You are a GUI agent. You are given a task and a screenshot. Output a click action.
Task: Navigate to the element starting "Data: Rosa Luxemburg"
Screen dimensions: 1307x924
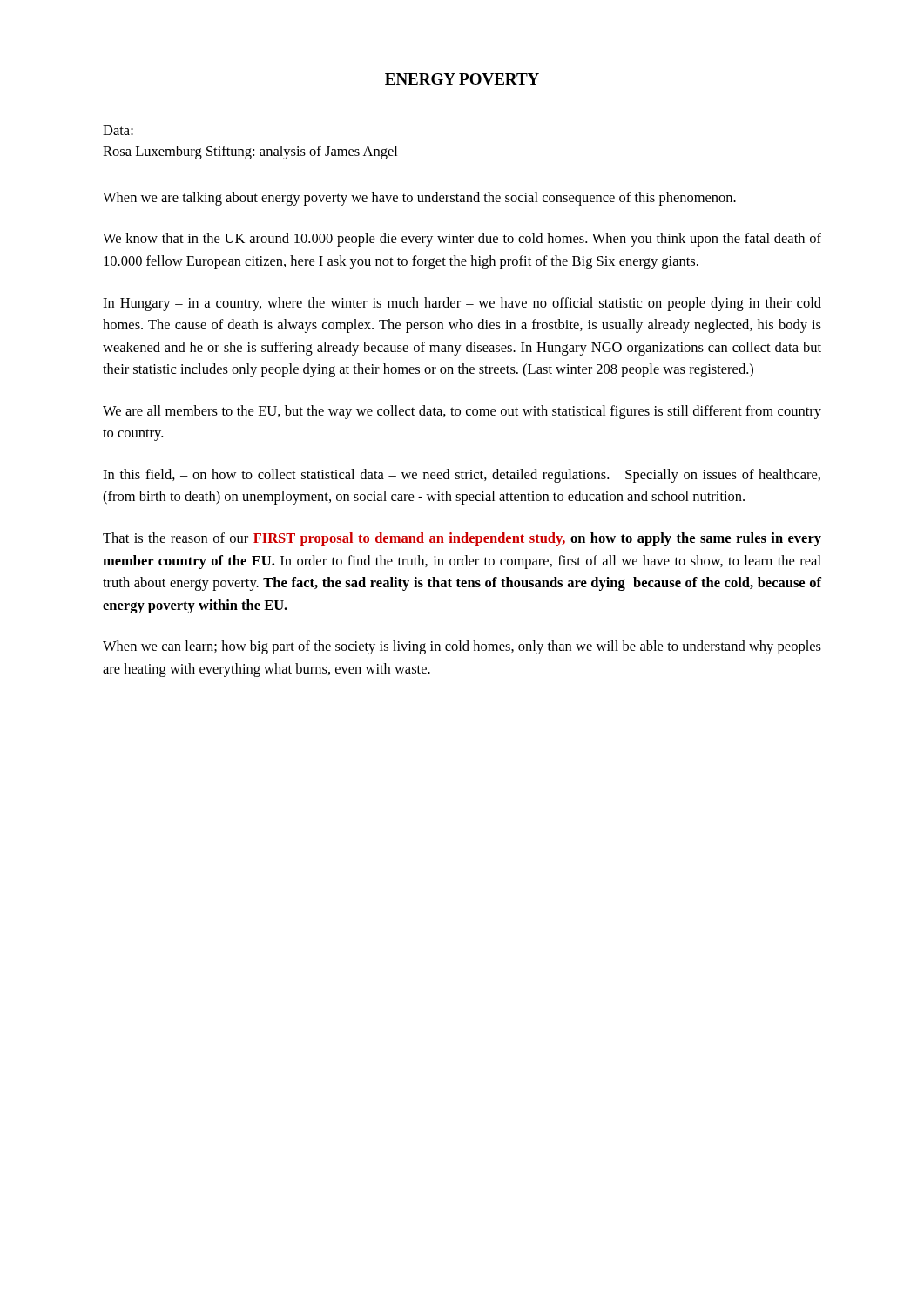pyautogui.click(x=118, y=130)
